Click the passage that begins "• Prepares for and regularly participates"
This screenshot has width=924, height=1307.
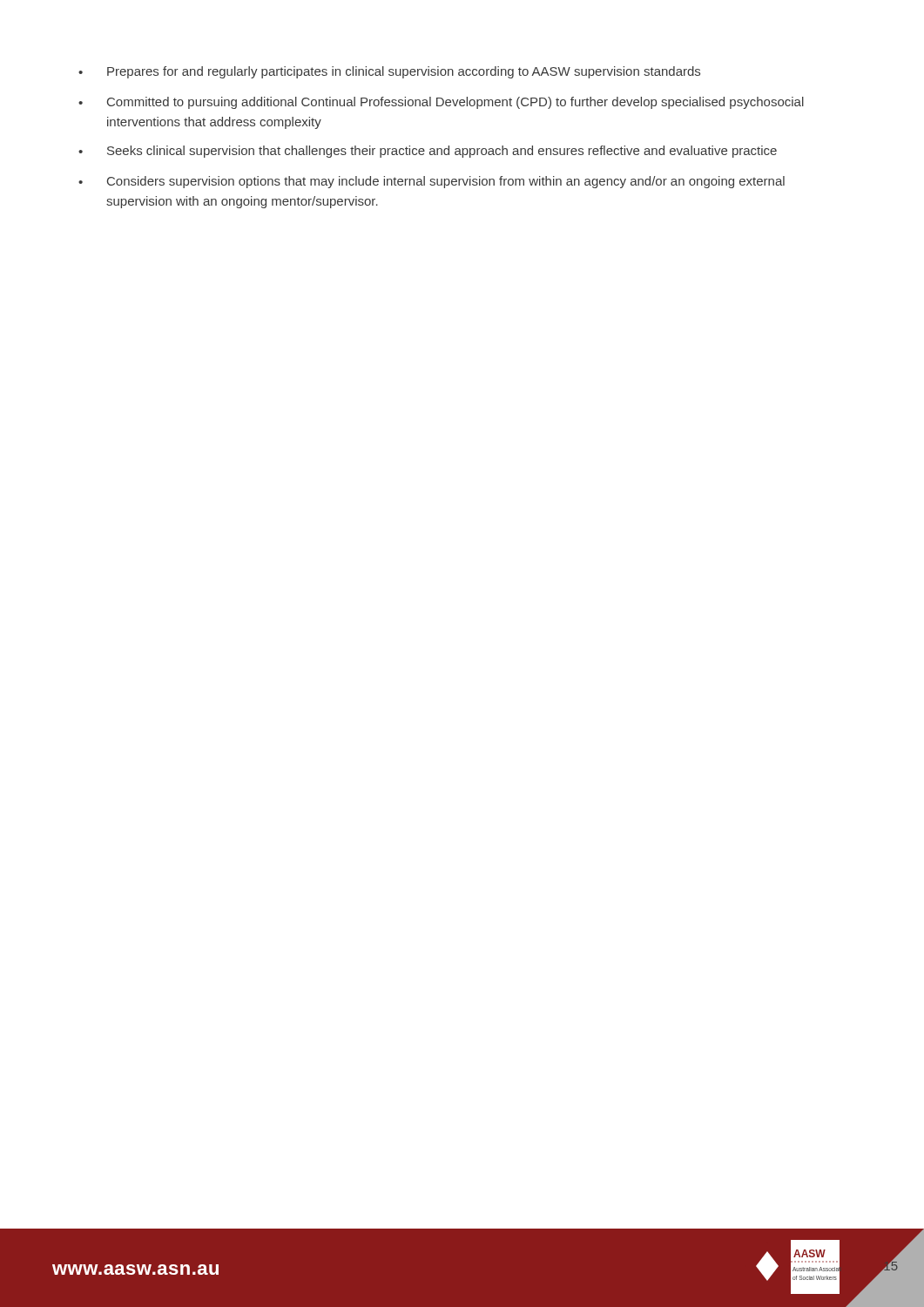pos(462,72)
